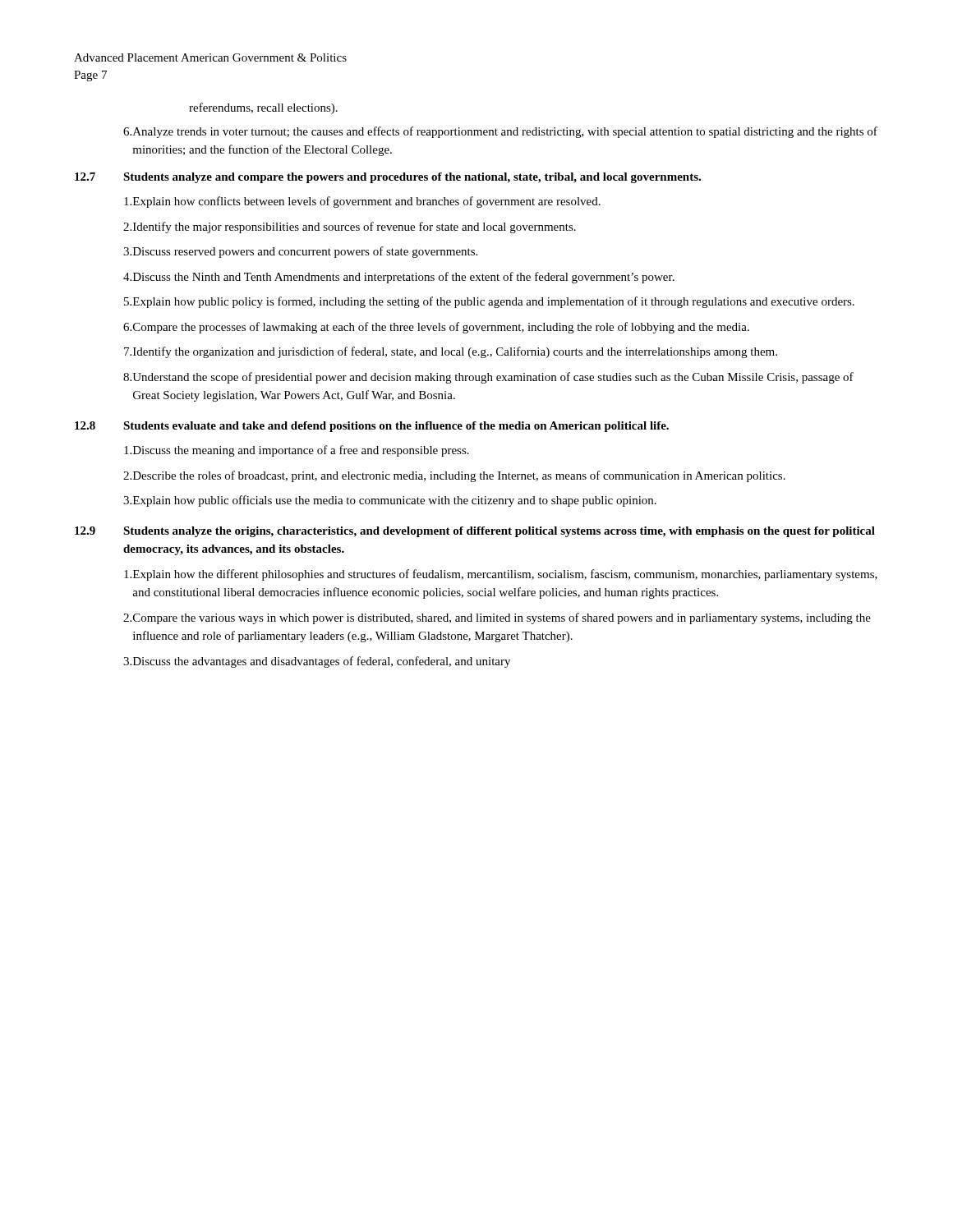953x1232 pixels.
Task: Where is the passage that starts "Explain how the different philosophies"?
Action: pyautogui.click(x=476, y=583)
